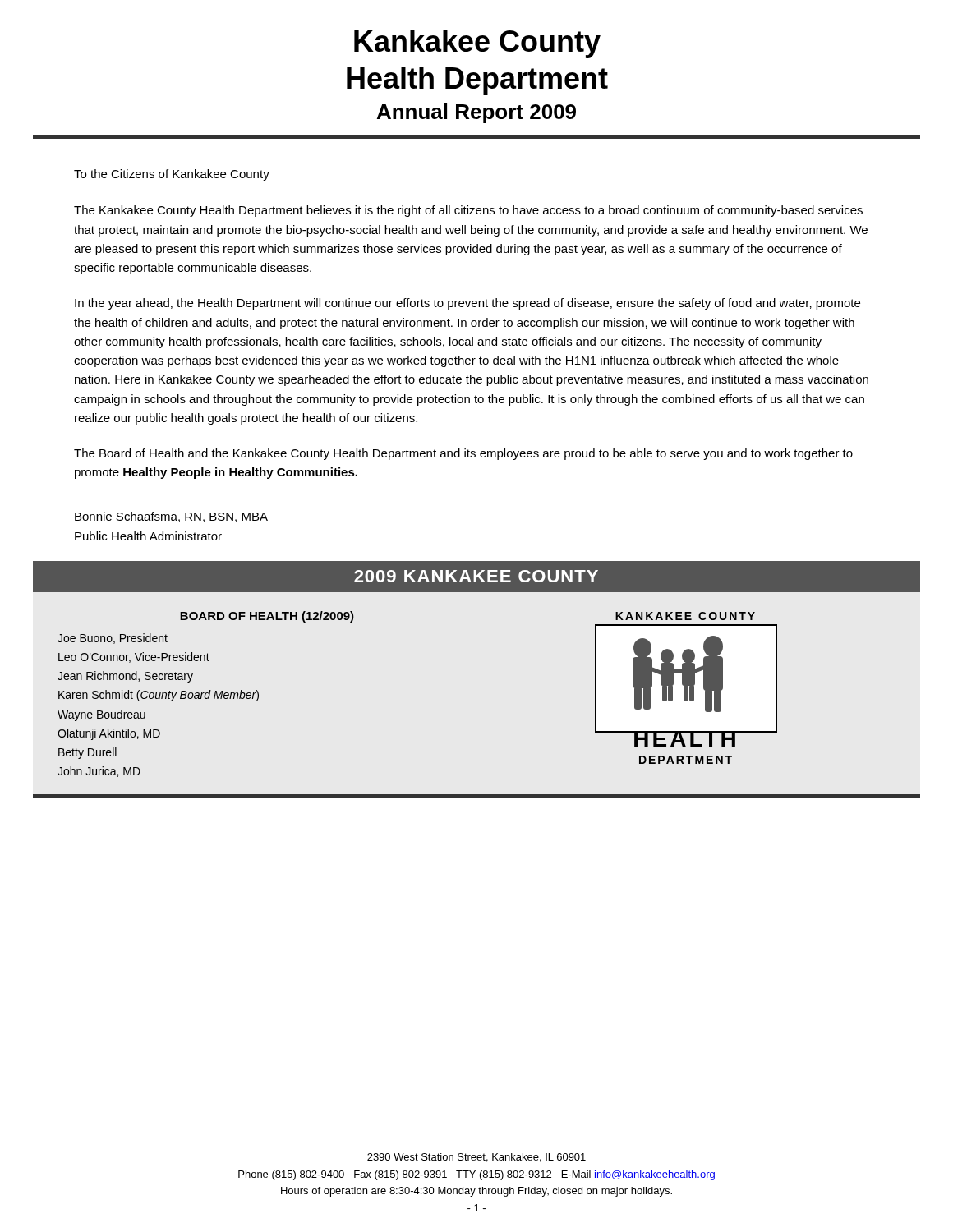Find the text block starting "Bonnie Schaafsma, RN, BSN, MBA Public Health"
953x1232 pixels.
pos(171,526)
